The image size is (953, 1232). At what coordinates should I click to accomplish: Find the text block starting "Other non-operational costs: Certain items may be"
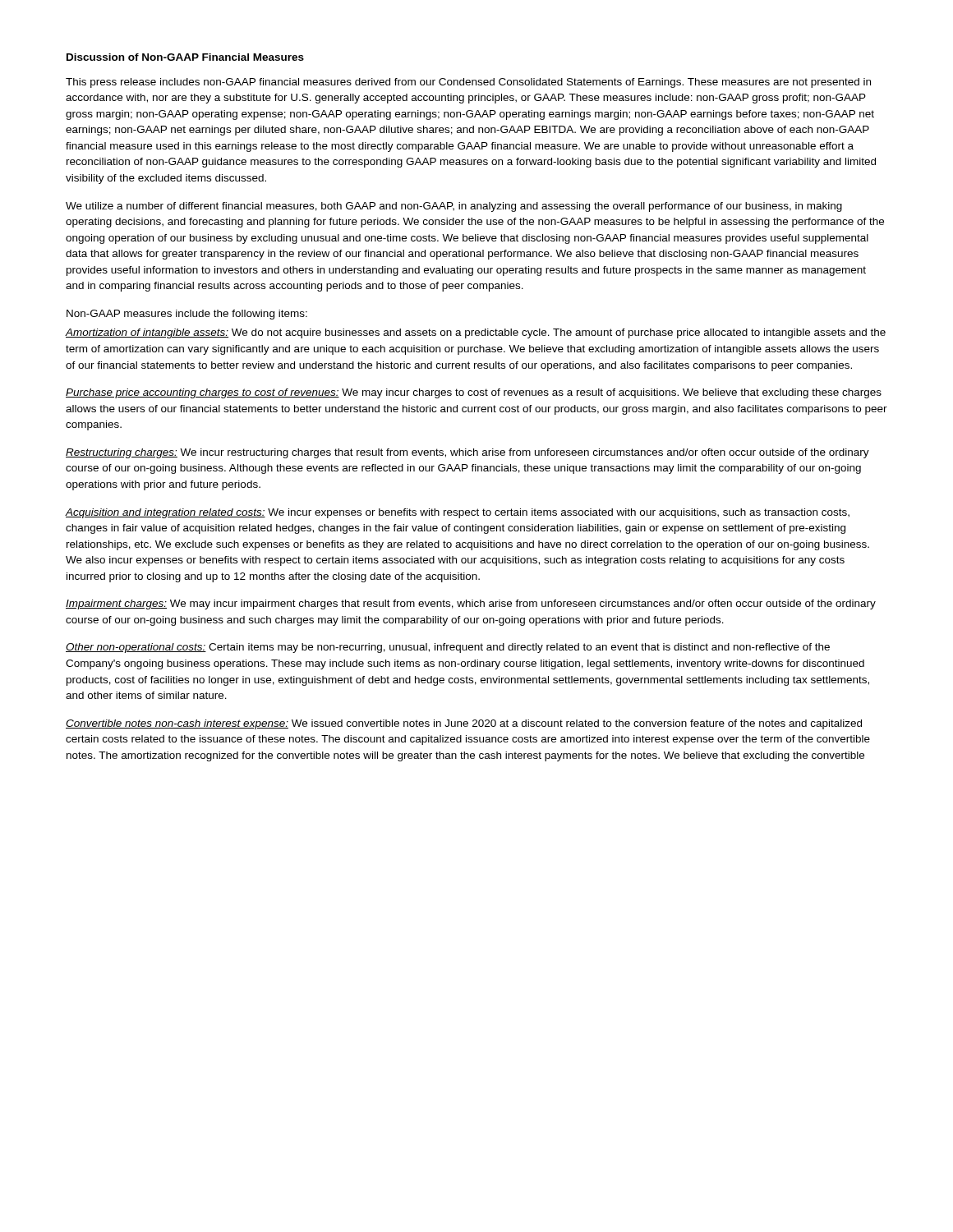(468, 671)
